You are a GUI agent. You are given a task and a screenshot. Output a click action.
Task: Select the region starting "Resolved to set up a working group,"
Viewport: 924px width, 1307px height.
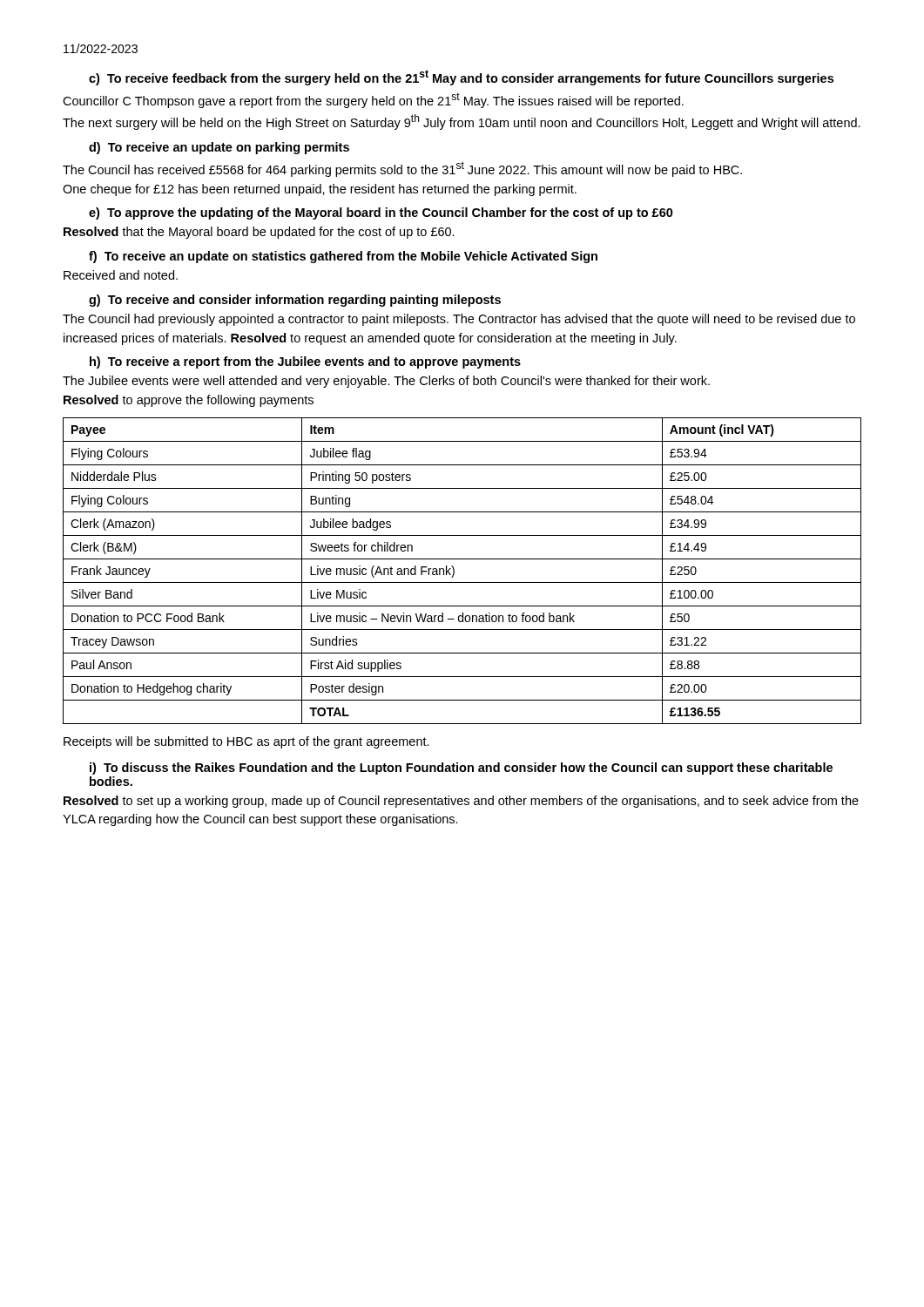pyautogui.click(x=461, y=810)
